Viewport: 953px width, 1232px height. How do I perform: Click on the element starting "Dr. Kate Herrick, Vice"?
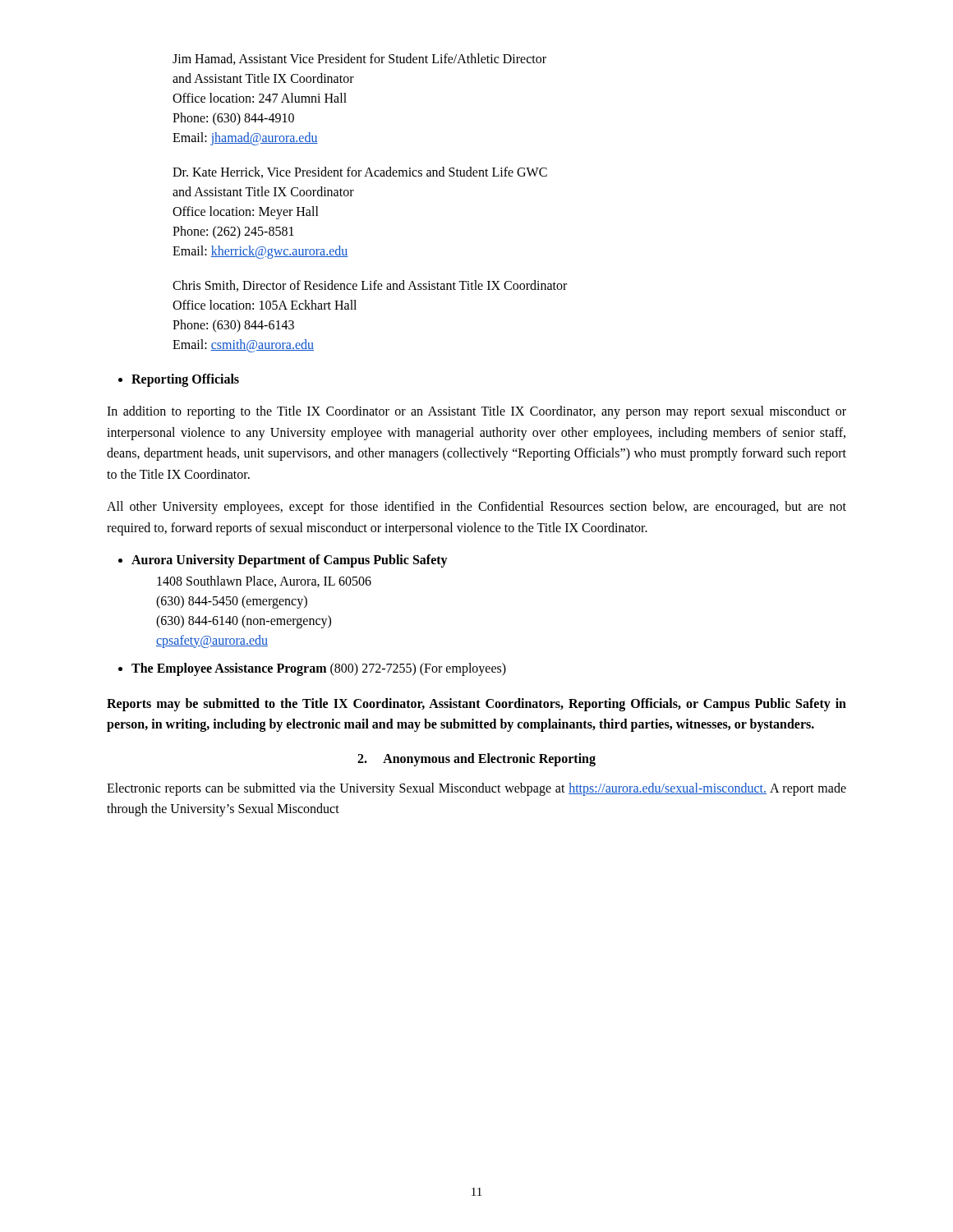pos(360,172)
